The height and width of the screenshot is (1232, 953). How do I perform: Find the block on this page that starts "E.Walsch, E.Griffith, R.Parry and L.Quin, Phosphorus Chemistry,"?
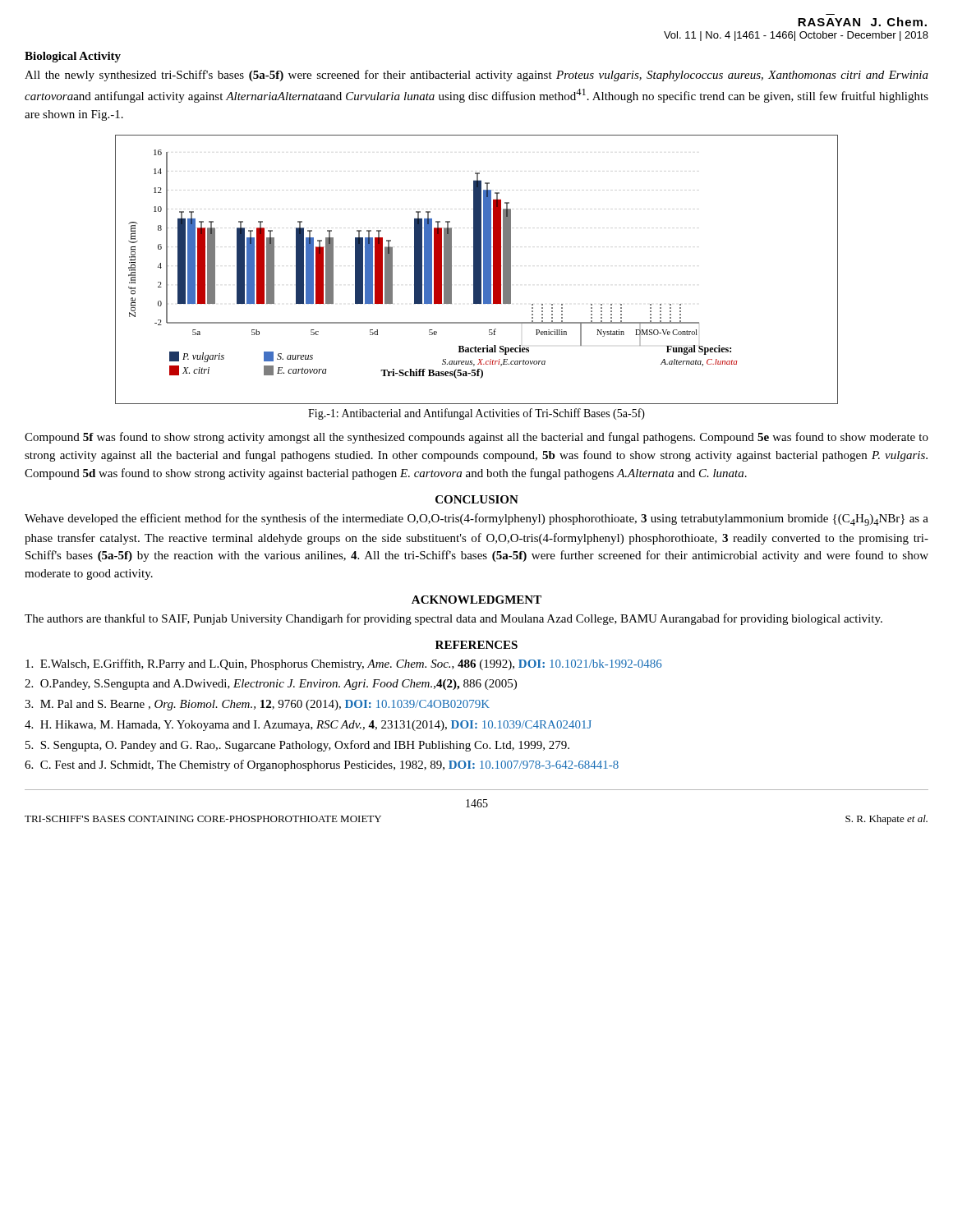pyautogui.click(x=355, y=663)
